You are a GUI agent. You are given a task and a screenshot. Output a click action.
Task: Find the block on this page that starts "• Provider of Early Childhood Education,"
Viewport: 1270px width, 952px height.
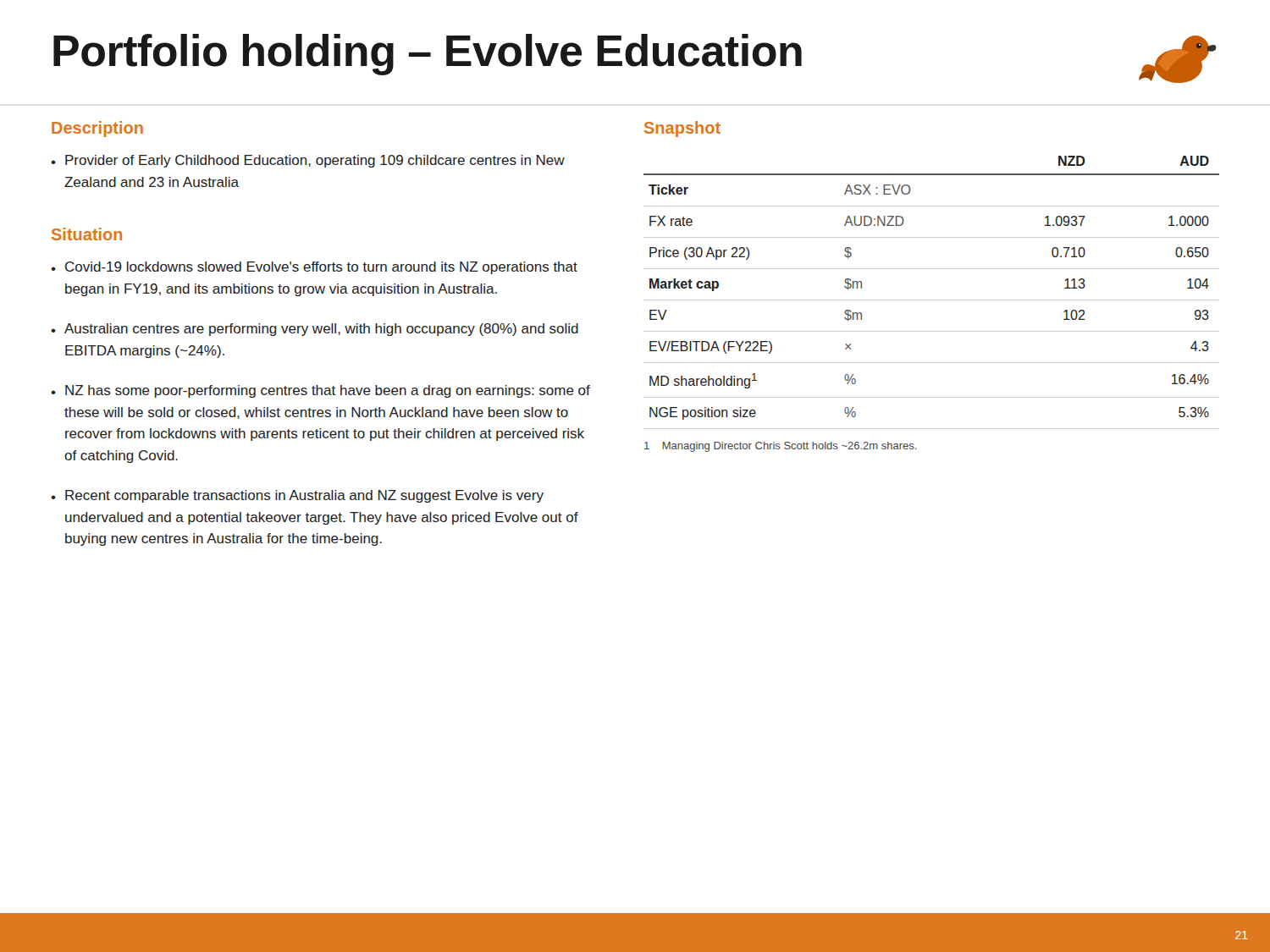[322, 171]
